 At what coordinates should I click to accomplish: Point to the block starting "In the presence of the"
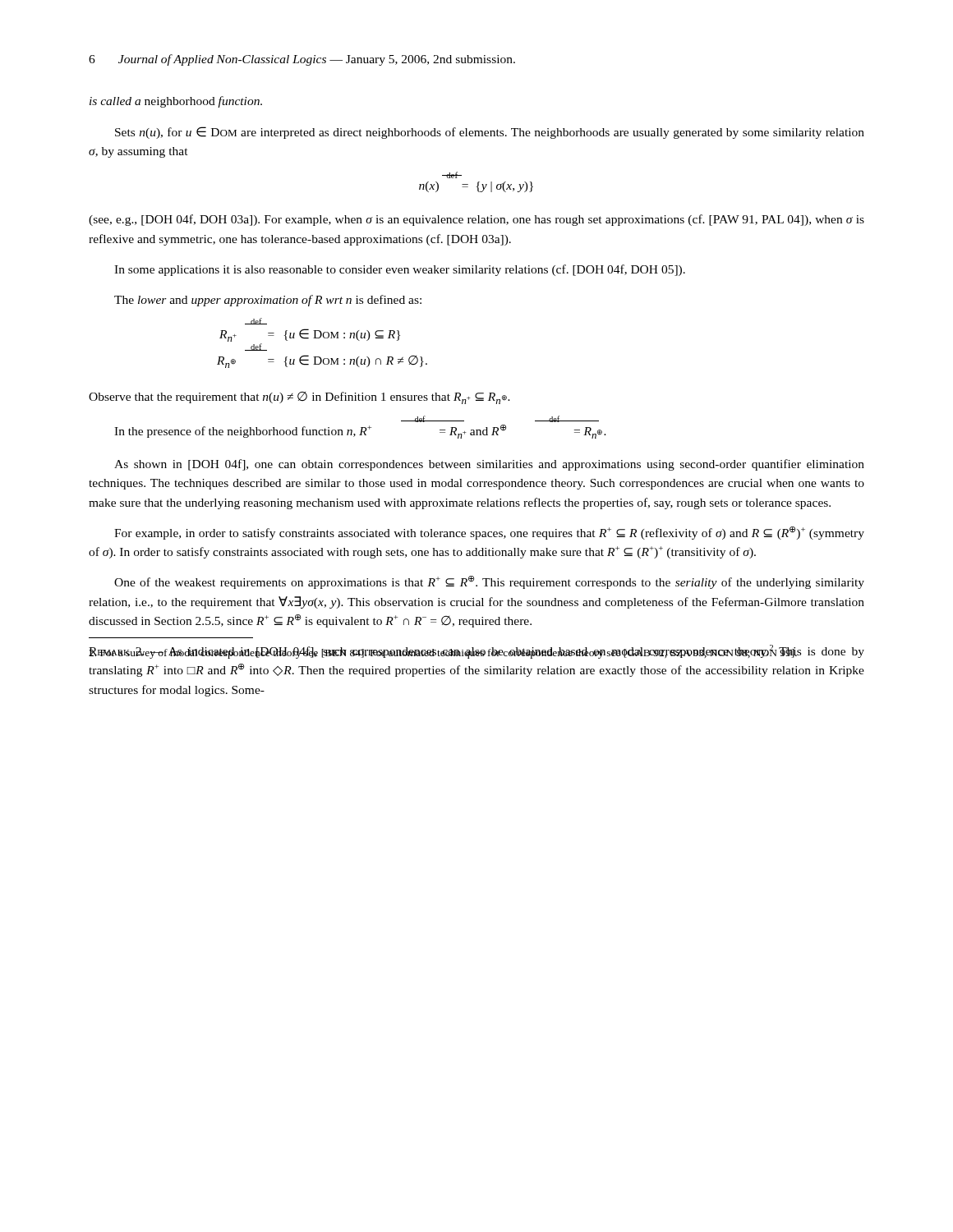click(x=360, y=431)
